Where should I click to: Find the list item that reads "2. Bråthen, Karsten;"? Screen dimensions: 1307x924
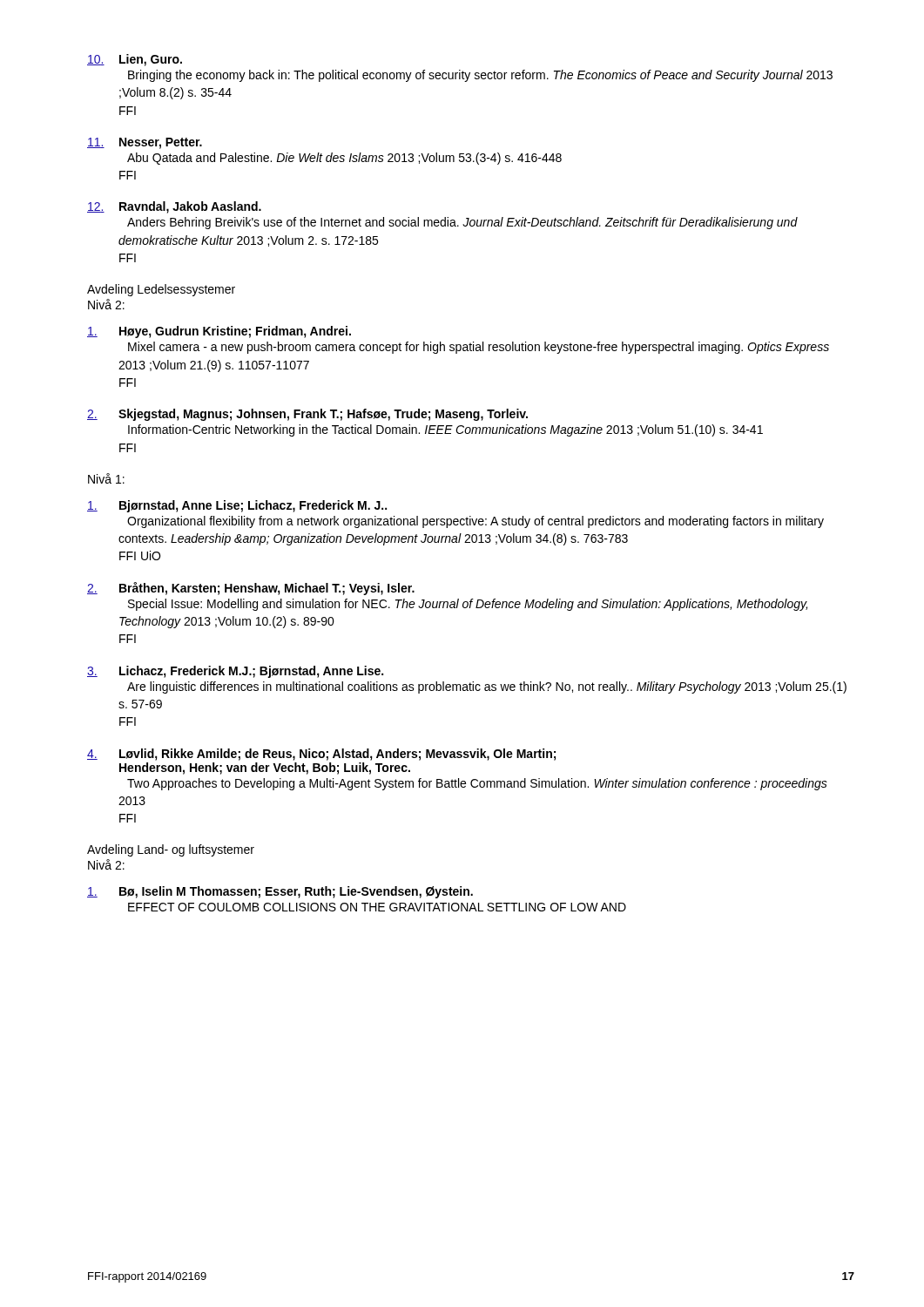pos(471,614)
